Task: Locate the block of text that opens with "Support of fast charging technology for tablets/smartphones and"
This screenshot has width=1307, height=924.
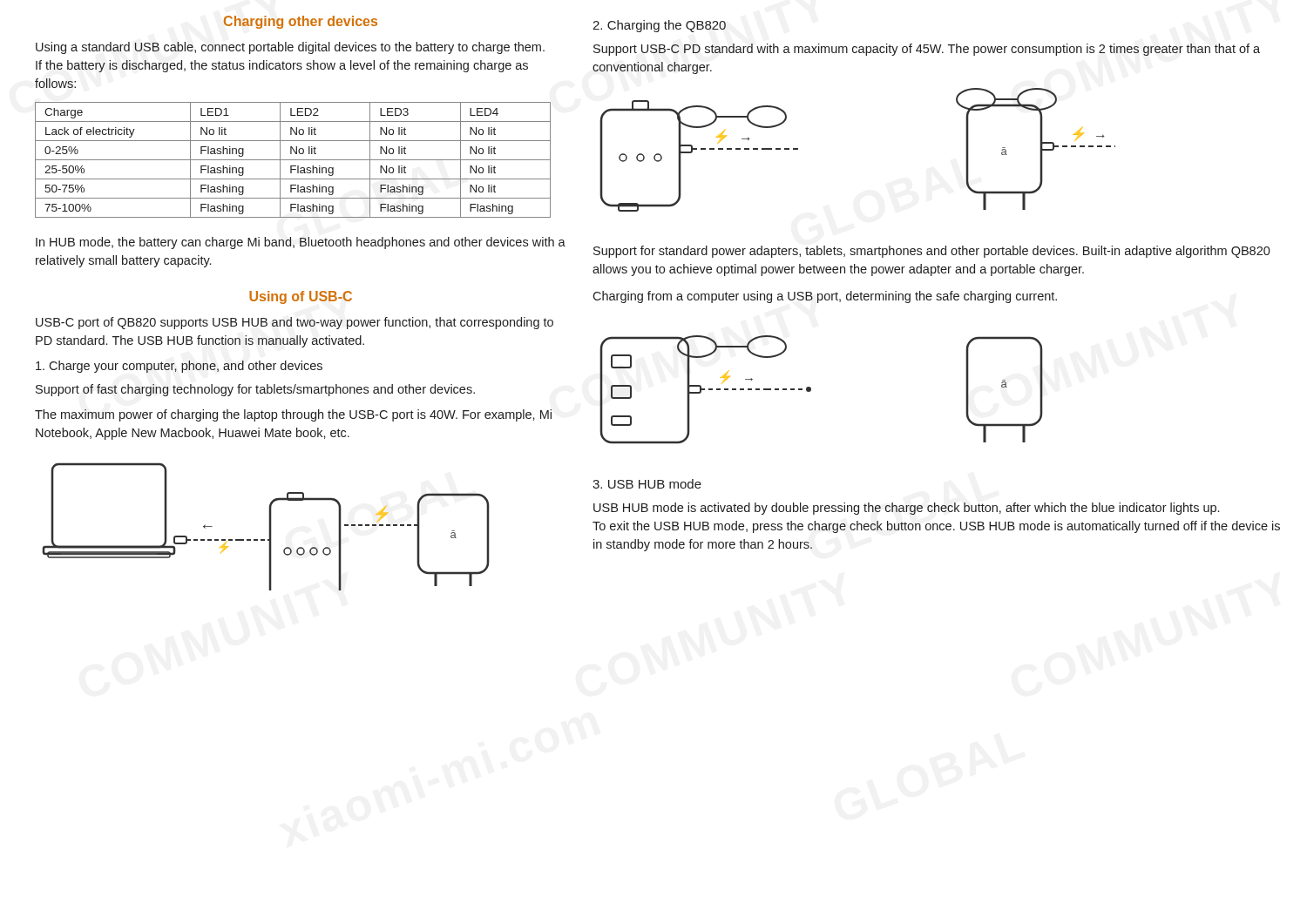Action: coord(255,389)
